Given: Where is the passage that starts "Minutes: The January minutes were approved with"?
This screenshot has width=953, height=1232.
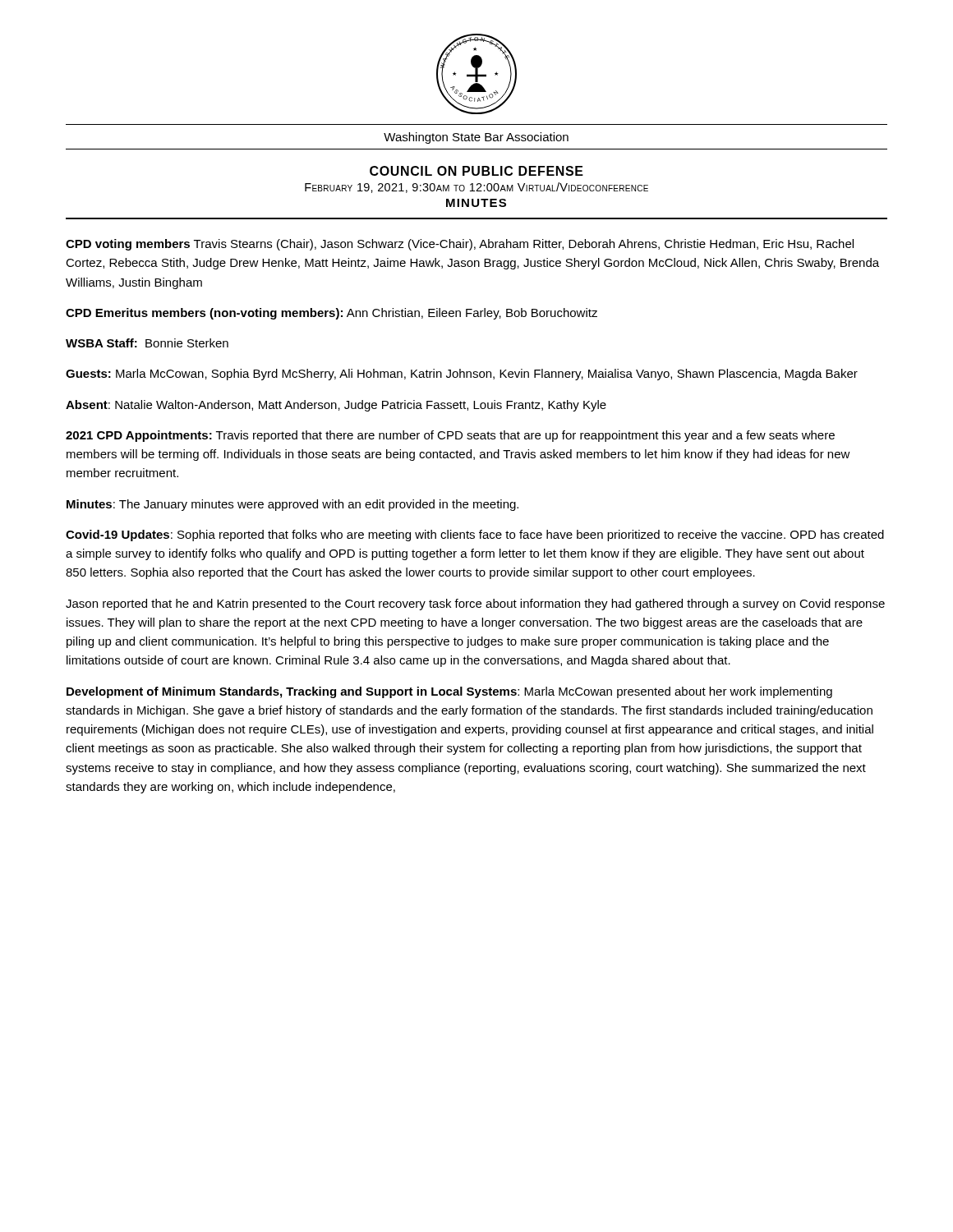Looking at the screenshot, I should (x=293, y=503).
